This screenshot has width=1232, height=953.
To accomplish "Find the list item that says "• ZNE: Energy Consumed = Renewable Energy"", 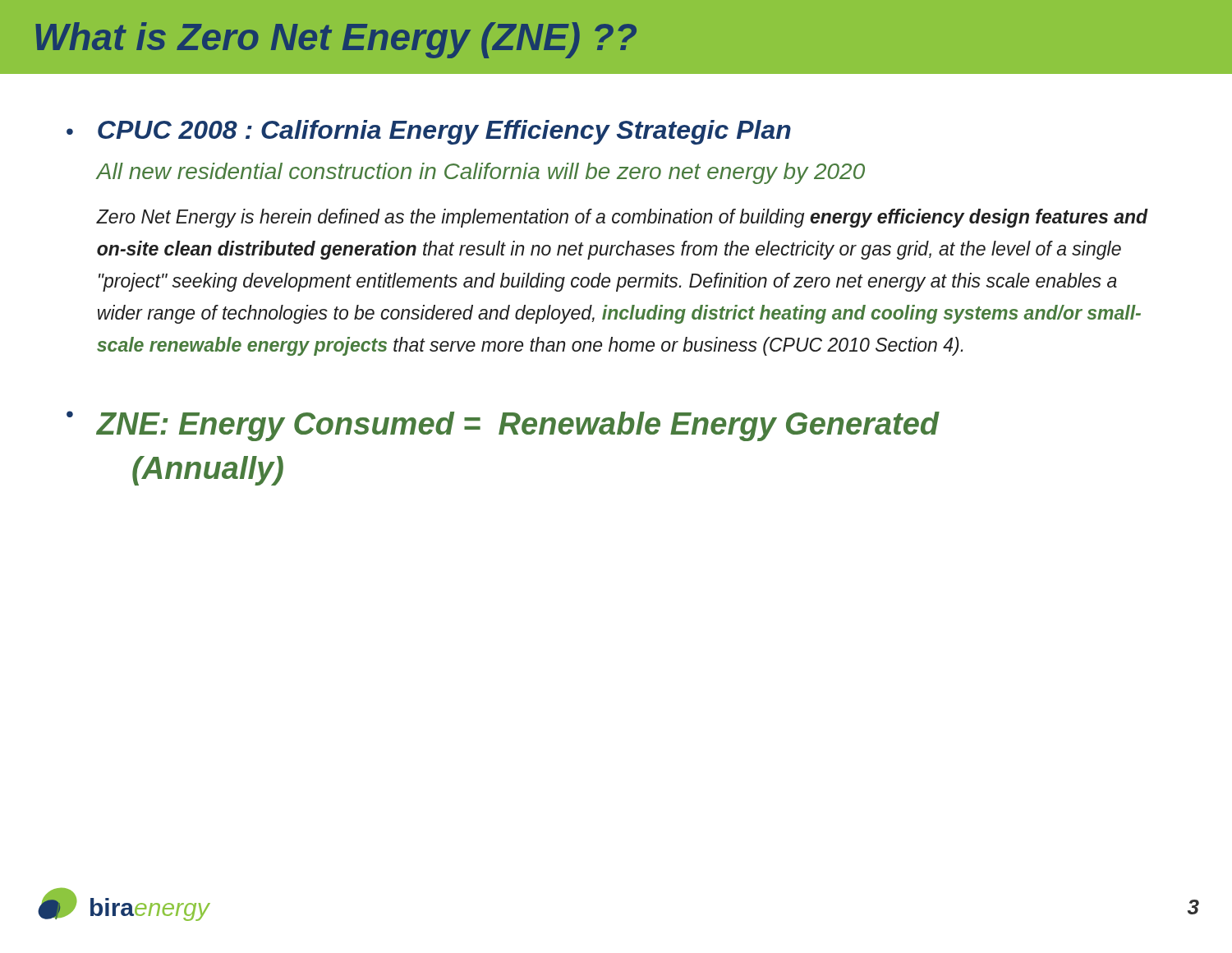I will (x=616, y=443).
